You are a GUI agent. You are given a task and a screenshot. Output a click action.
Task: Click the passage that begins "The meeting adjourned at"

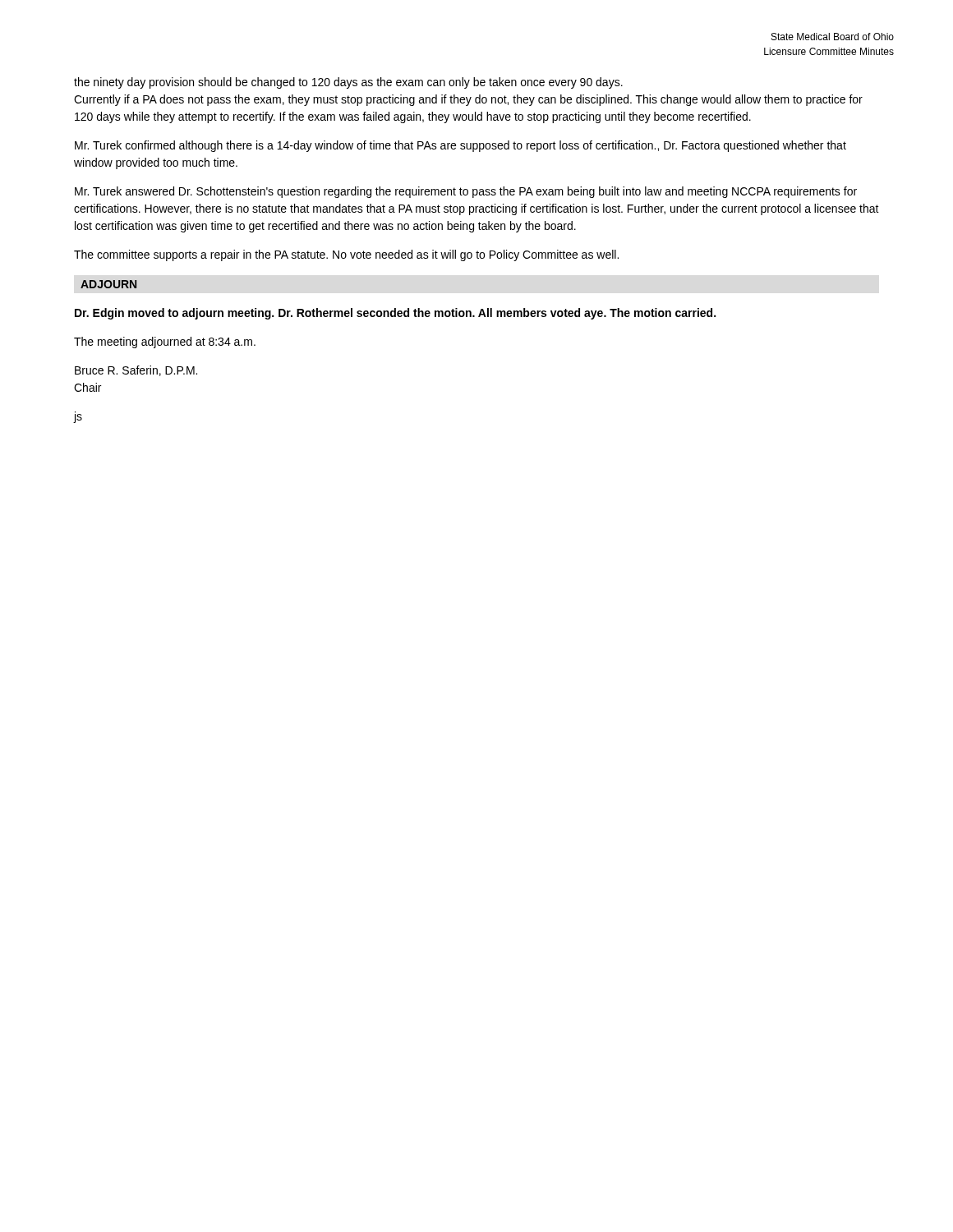165,342
